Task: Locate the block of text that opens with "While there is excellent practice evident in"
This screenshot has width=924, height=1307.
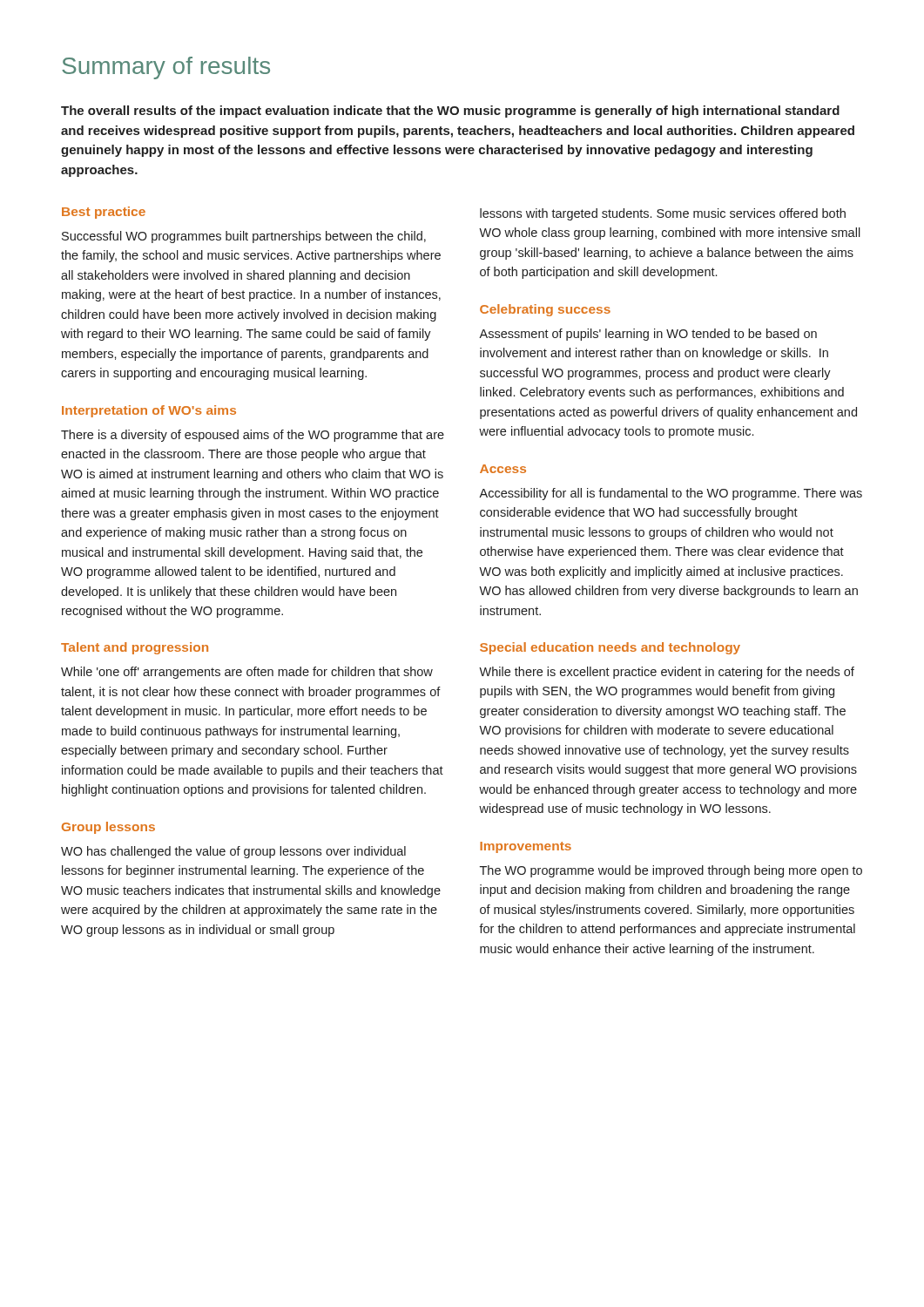Action: [x=671, y=740]
